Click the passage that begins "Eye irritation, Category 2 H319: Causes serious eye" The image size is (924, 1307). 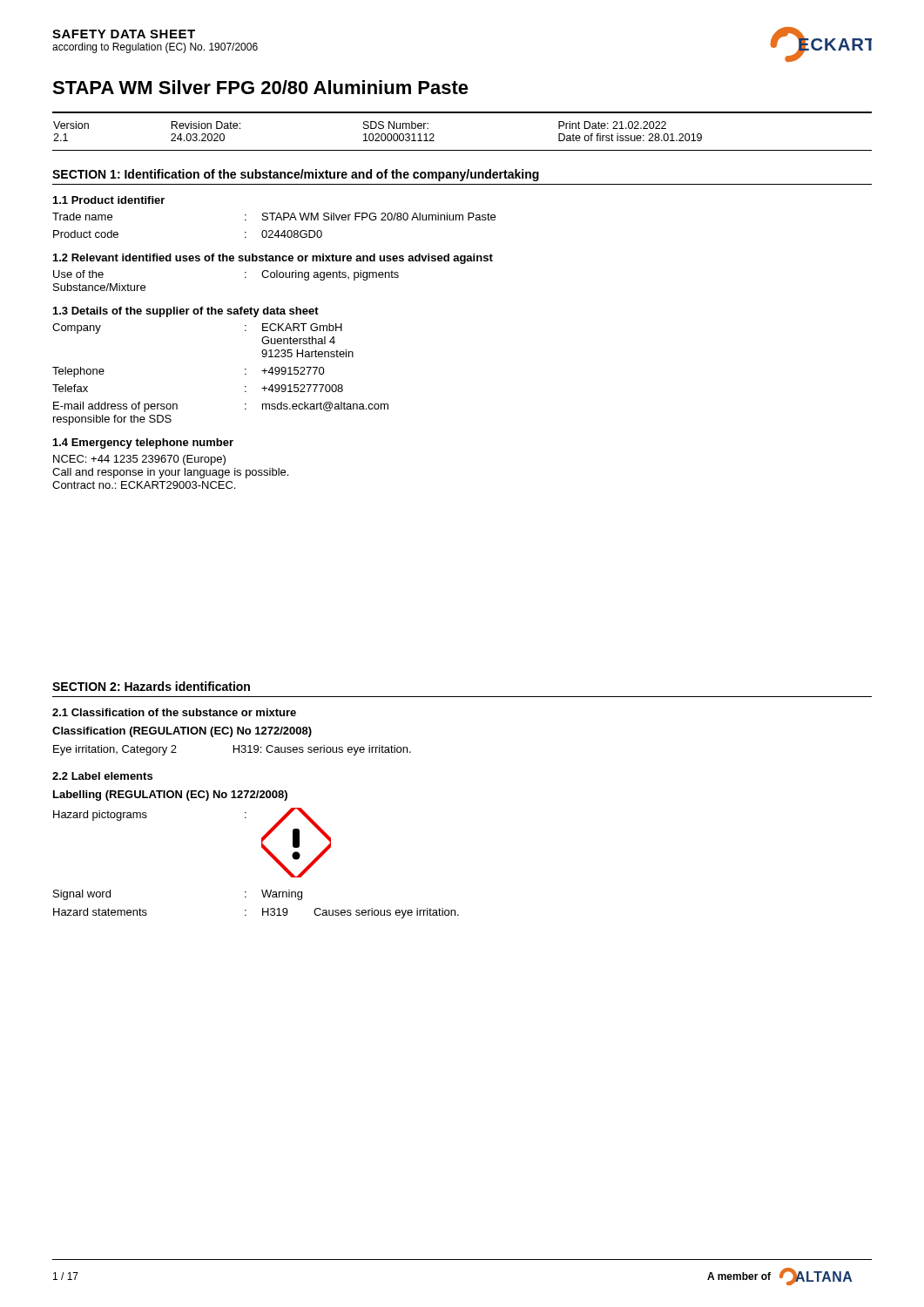[232, 749]
